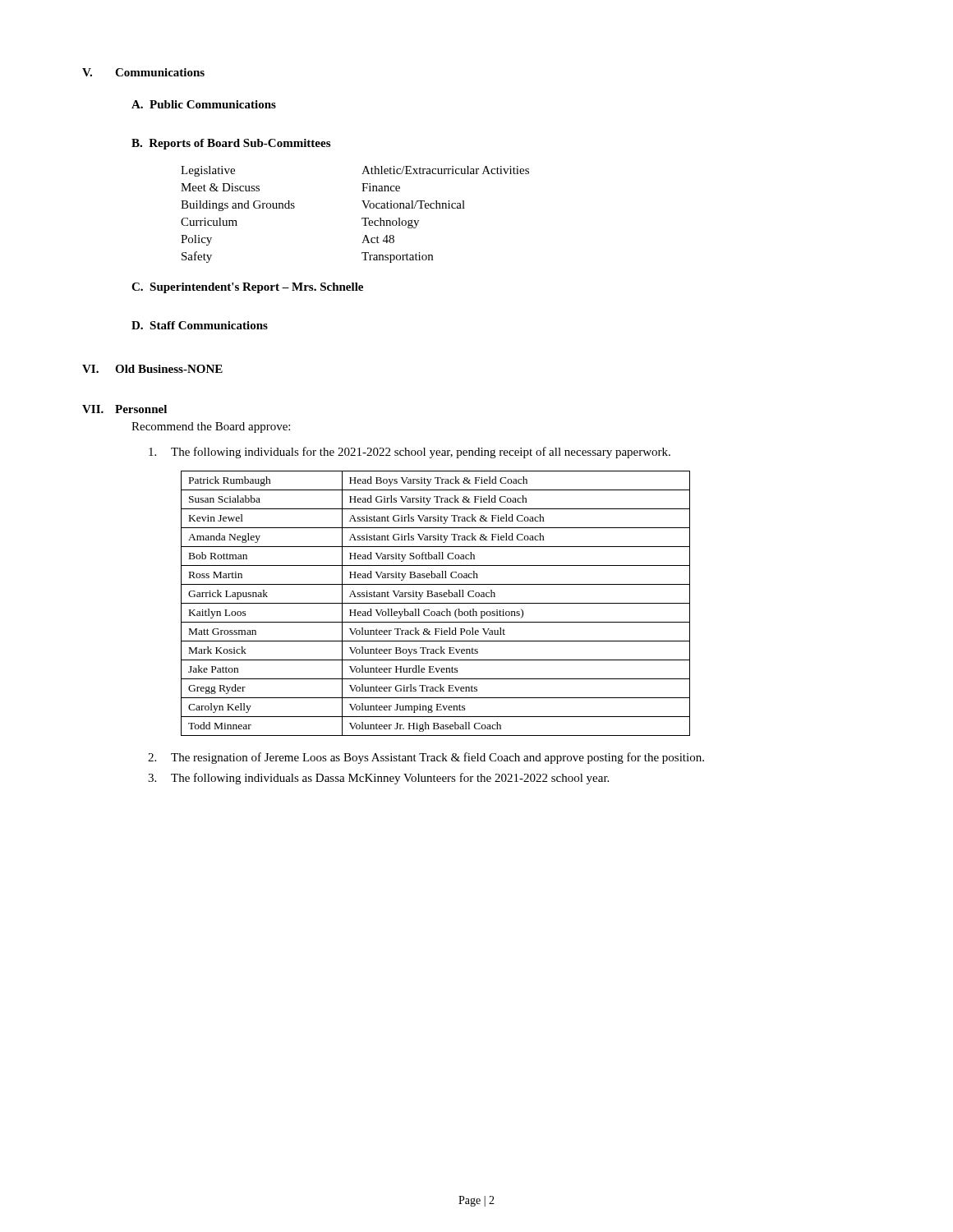Image resolution: width=953 pixels, height=1232 pixels.
Task: Navigate to the passage starting "VII. Personnel"
Action: click(x=125, y=409)
